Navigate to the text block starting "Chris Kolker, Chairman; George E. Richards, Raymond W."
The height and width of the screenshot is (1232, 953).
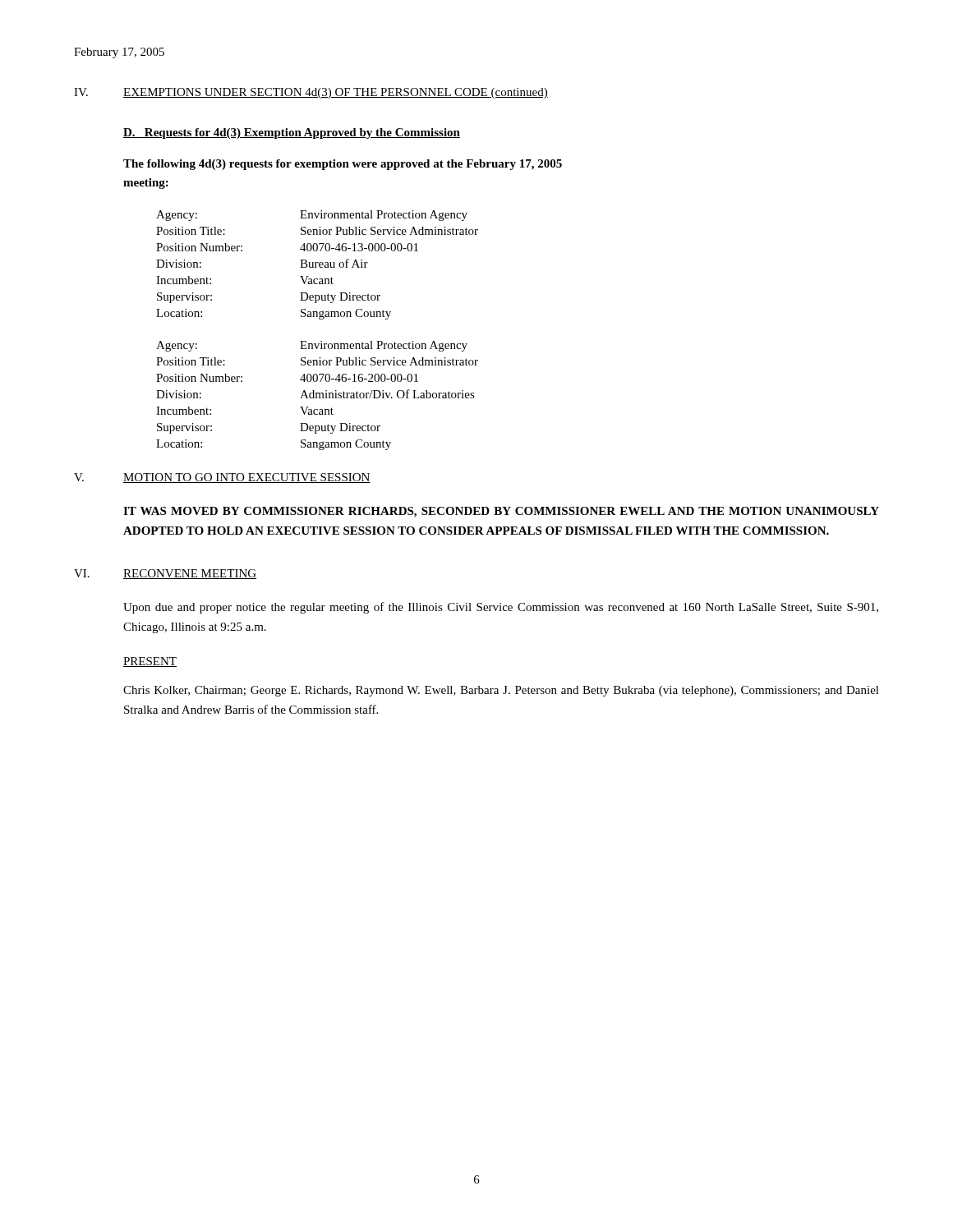point(501,700)
